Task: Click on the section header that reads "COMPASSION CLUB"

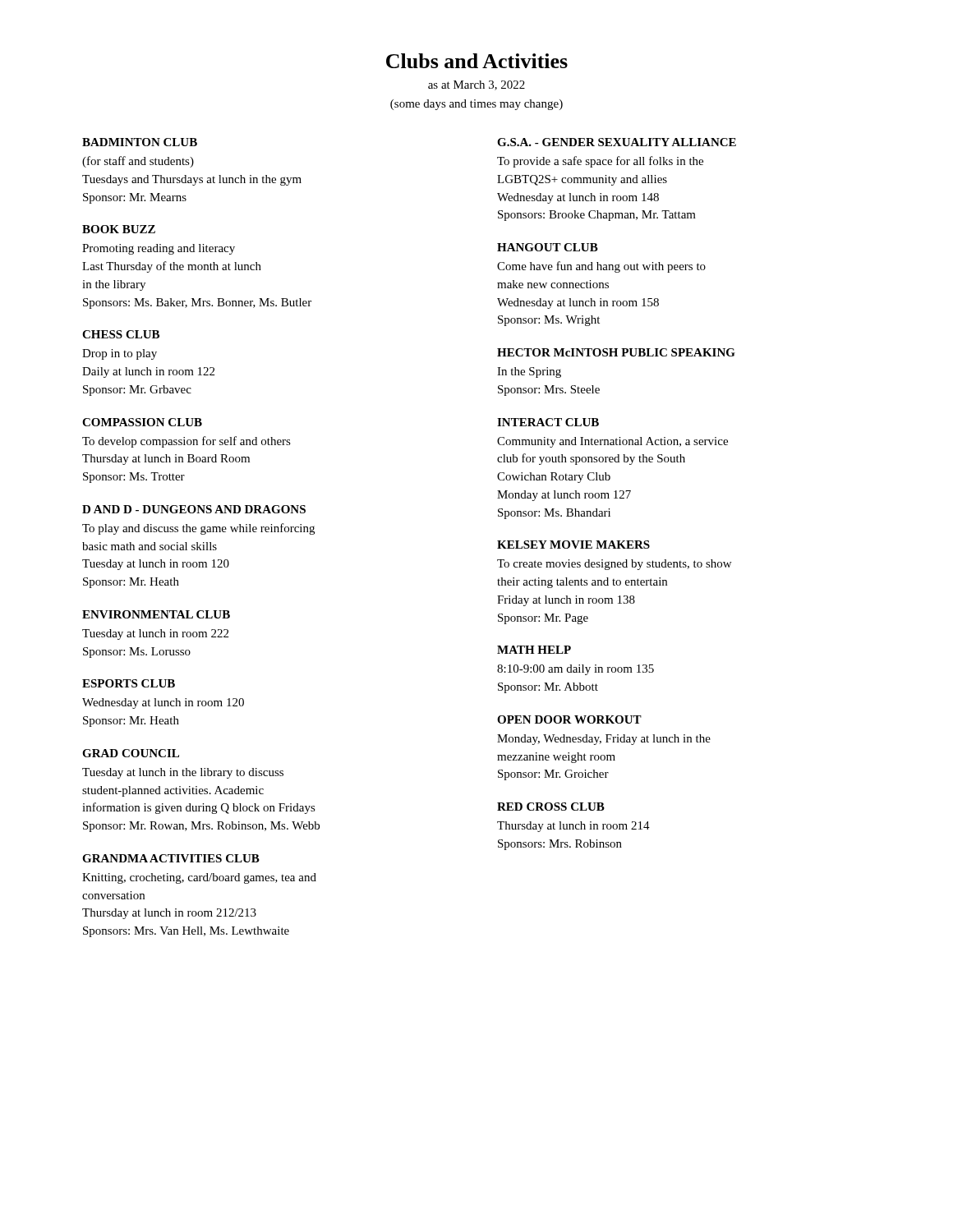Action: coord(142,422)
